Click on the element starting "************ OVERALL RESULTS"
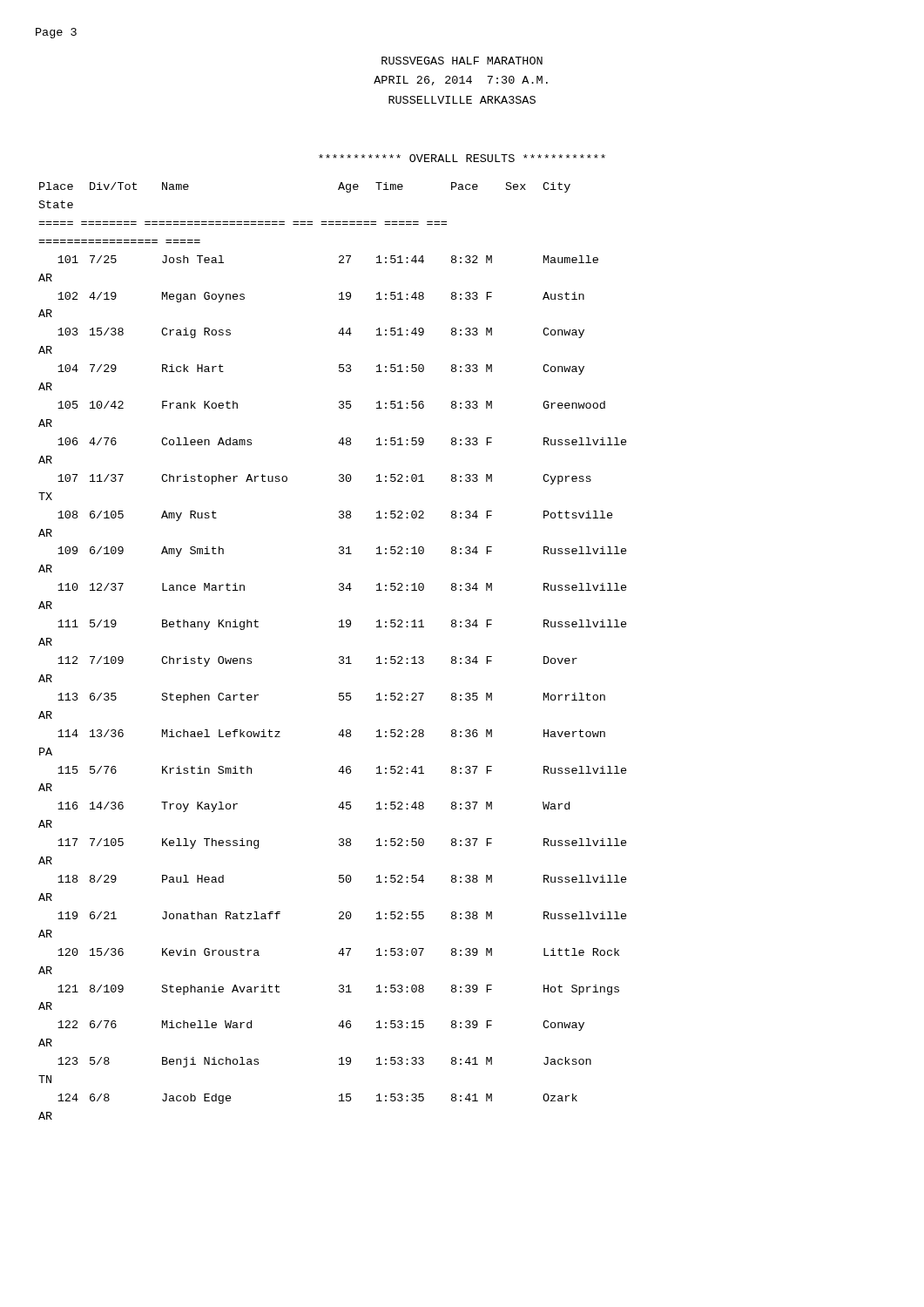Image resolution: width=924 pixels, height=1307 pixels. (x=462, y=159)
